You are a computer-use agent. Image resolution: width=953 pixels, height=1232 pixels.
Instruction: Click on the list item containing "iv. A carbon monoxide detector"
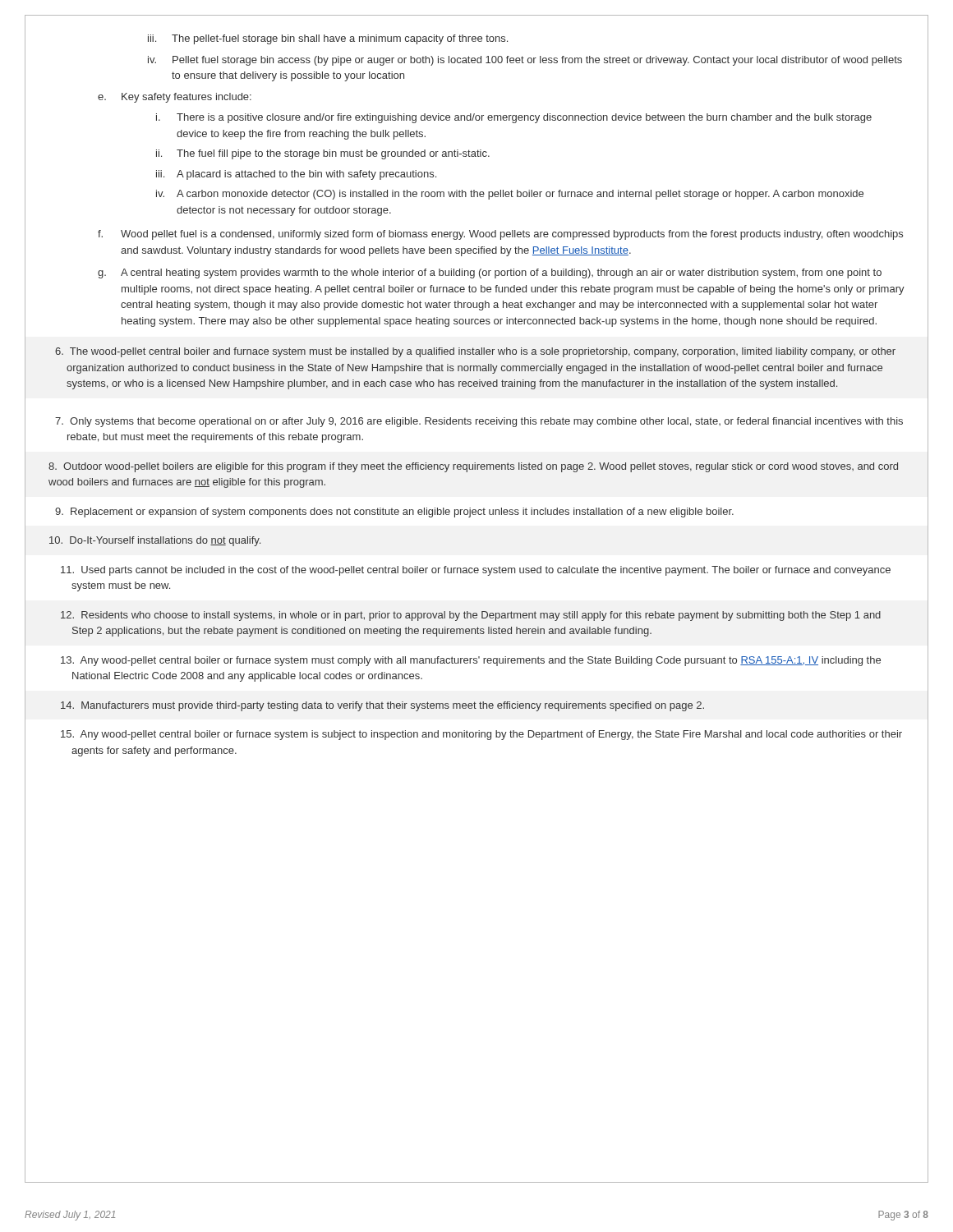click(530, 202)
